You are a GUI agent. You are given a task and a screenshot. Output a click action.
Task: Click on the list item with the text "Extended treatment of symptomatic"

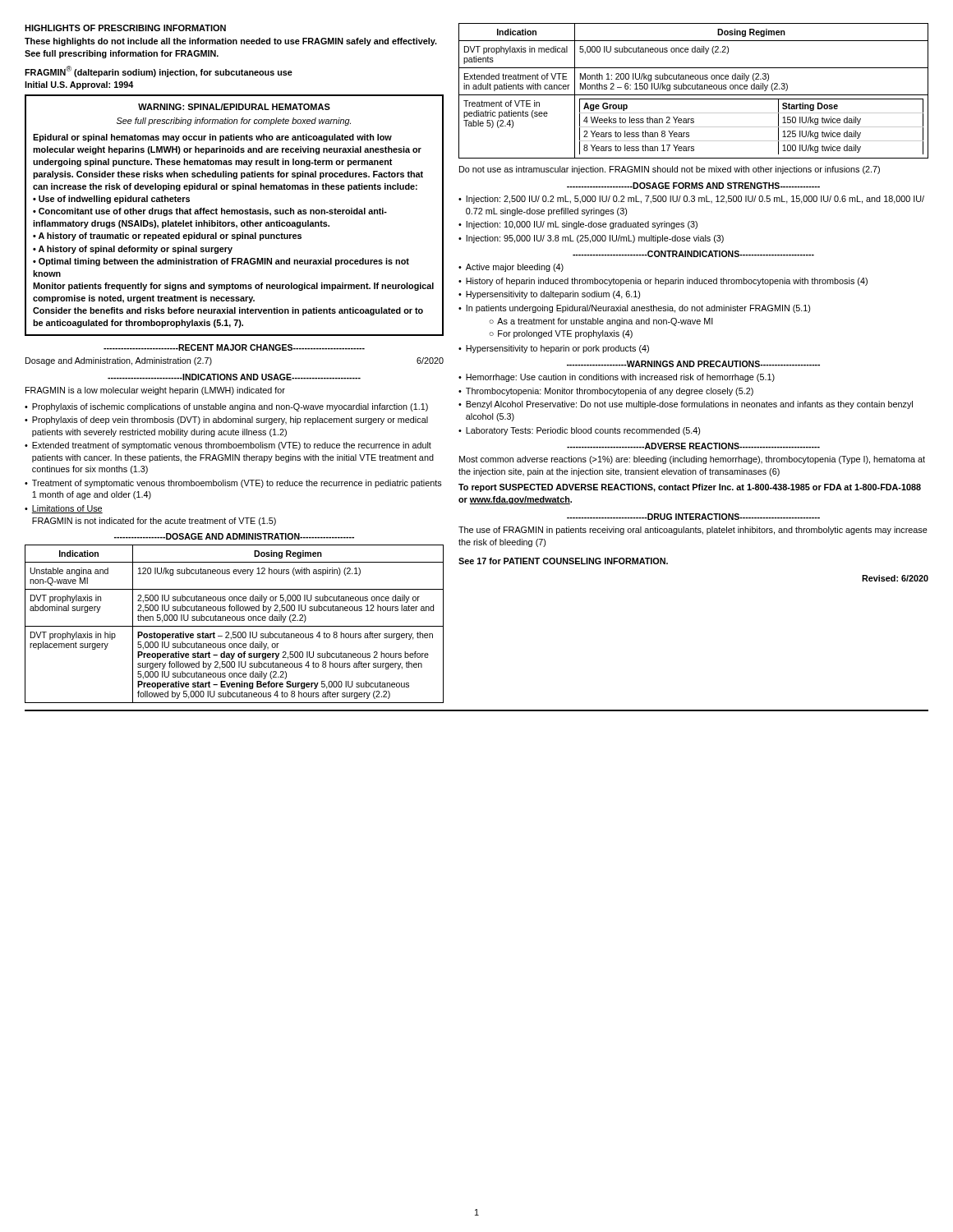238,458
